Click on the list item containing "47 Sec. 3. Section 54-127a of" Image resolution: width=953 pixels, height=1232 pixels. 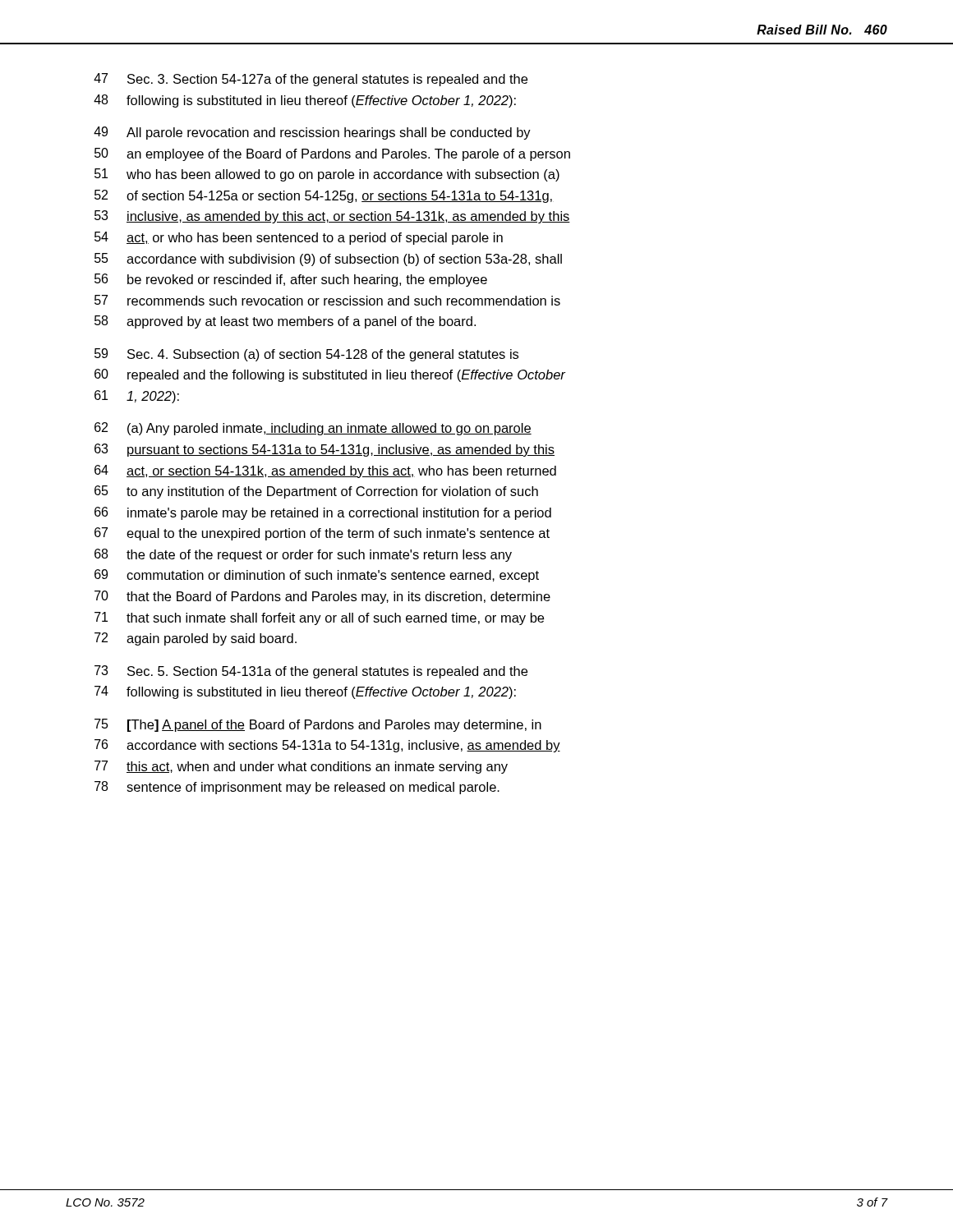click(476, 90)
